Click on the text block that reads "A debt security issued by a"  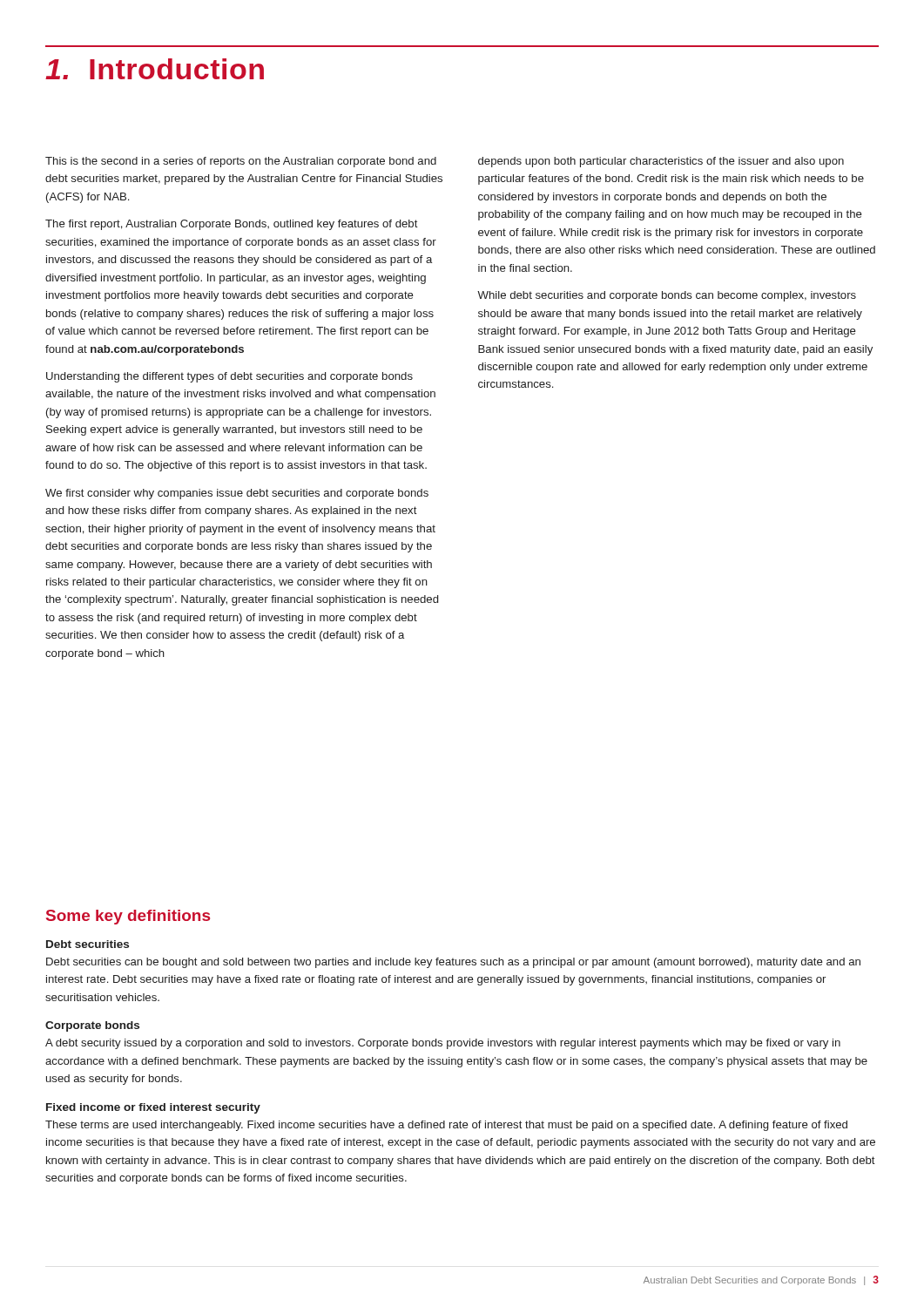(462, 1061)
